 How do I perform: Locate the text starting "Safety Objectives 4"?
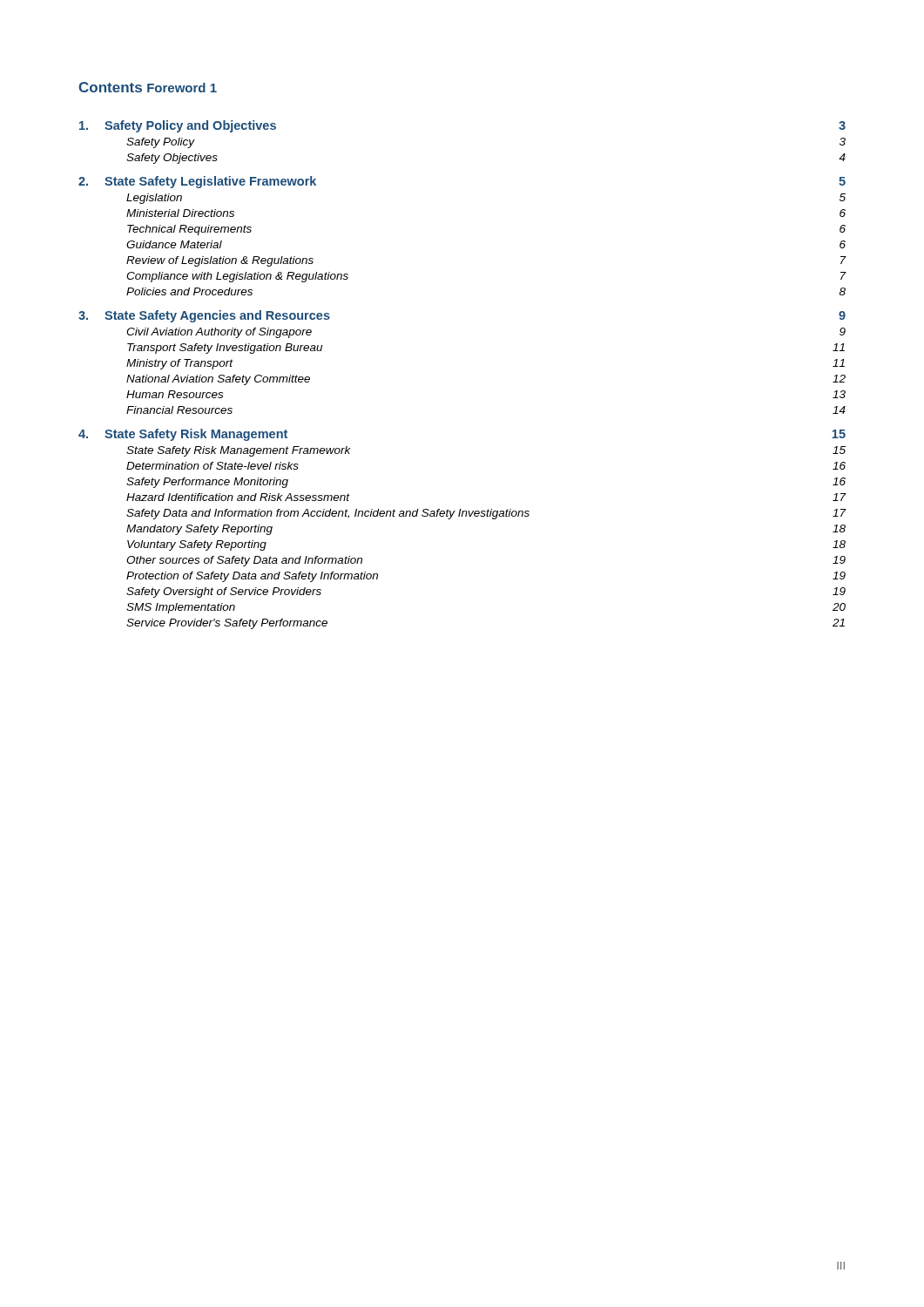coord(166,160)
